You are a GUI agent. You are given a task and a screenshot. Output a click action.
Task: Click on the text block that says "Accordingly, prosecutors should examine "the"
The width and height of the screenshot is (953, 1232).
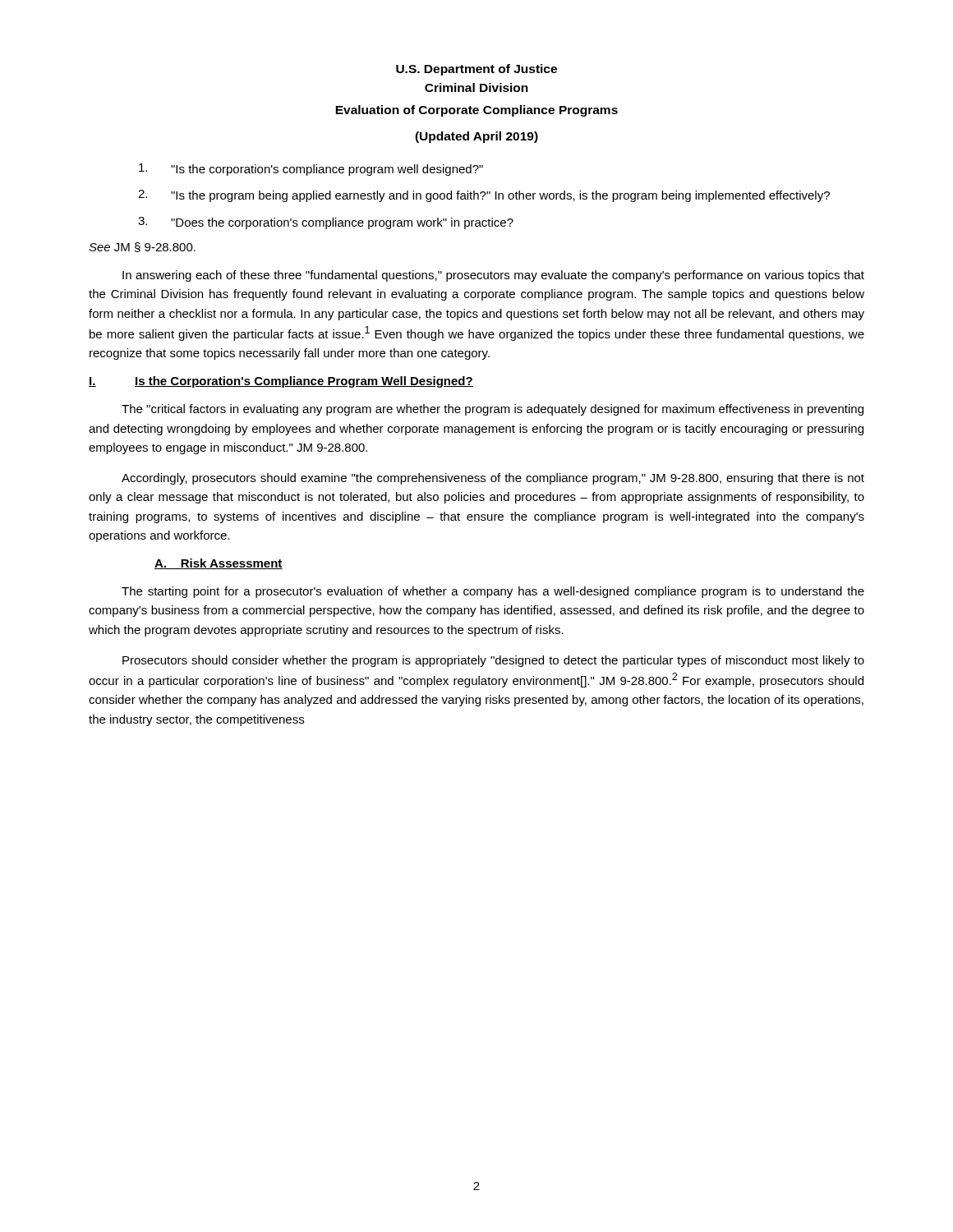(x=476, y=506)
